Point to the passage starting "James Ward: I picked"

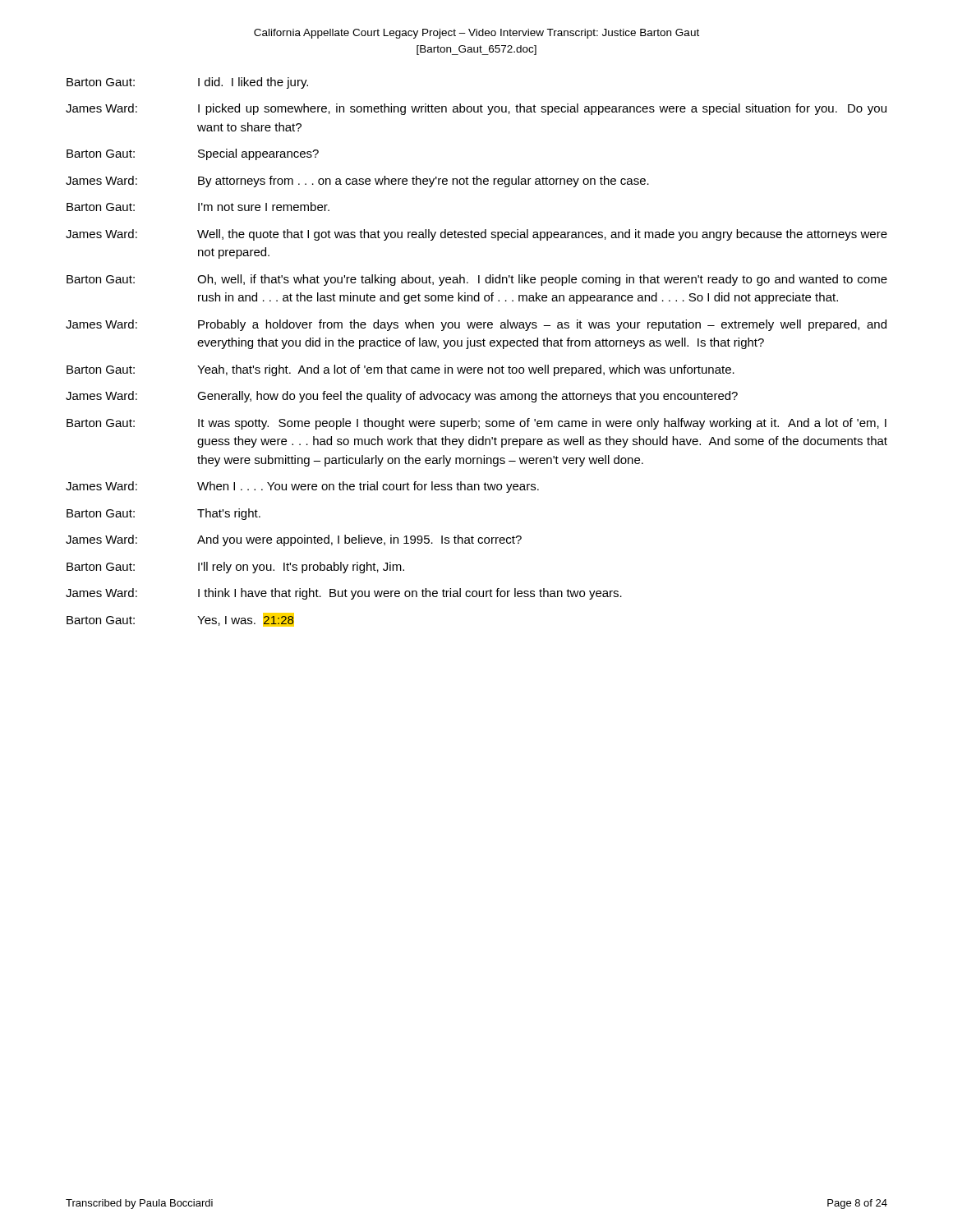pos(476,118)
